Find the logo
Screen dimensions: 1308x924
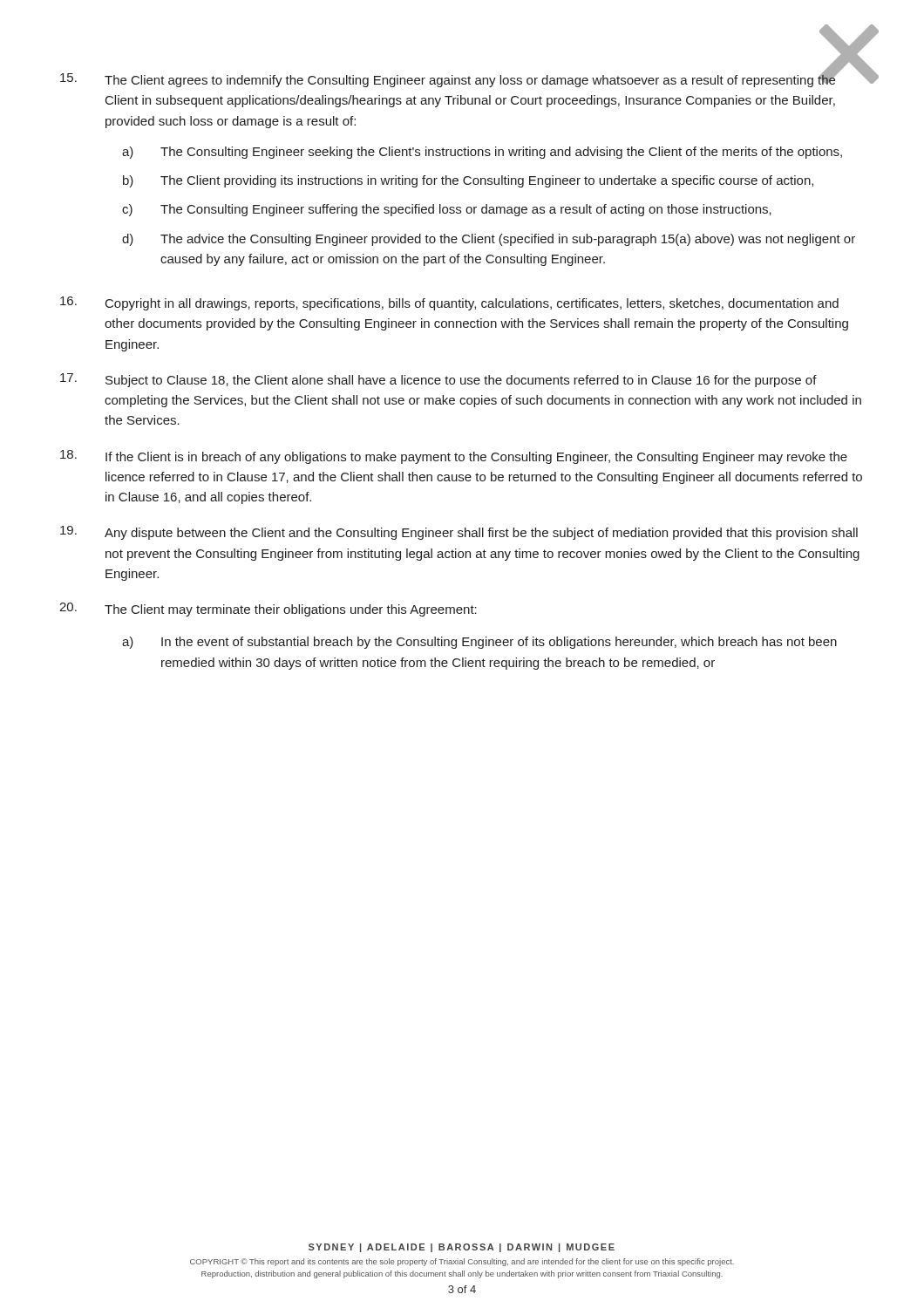[849, 54]
